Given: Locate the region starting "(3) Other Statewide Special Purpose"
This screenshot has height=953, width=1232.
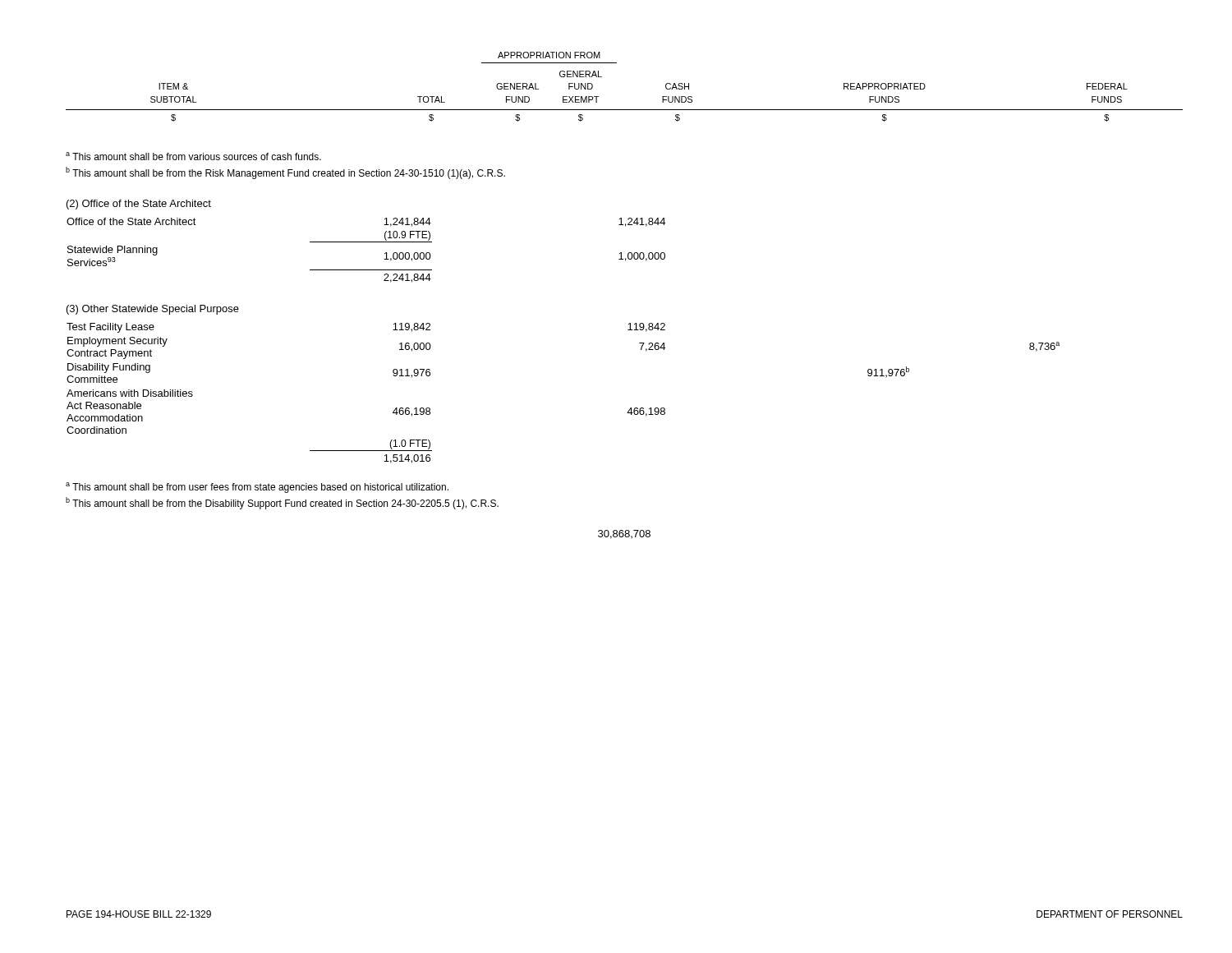Looking at the screenshot, I should (152, 308).
